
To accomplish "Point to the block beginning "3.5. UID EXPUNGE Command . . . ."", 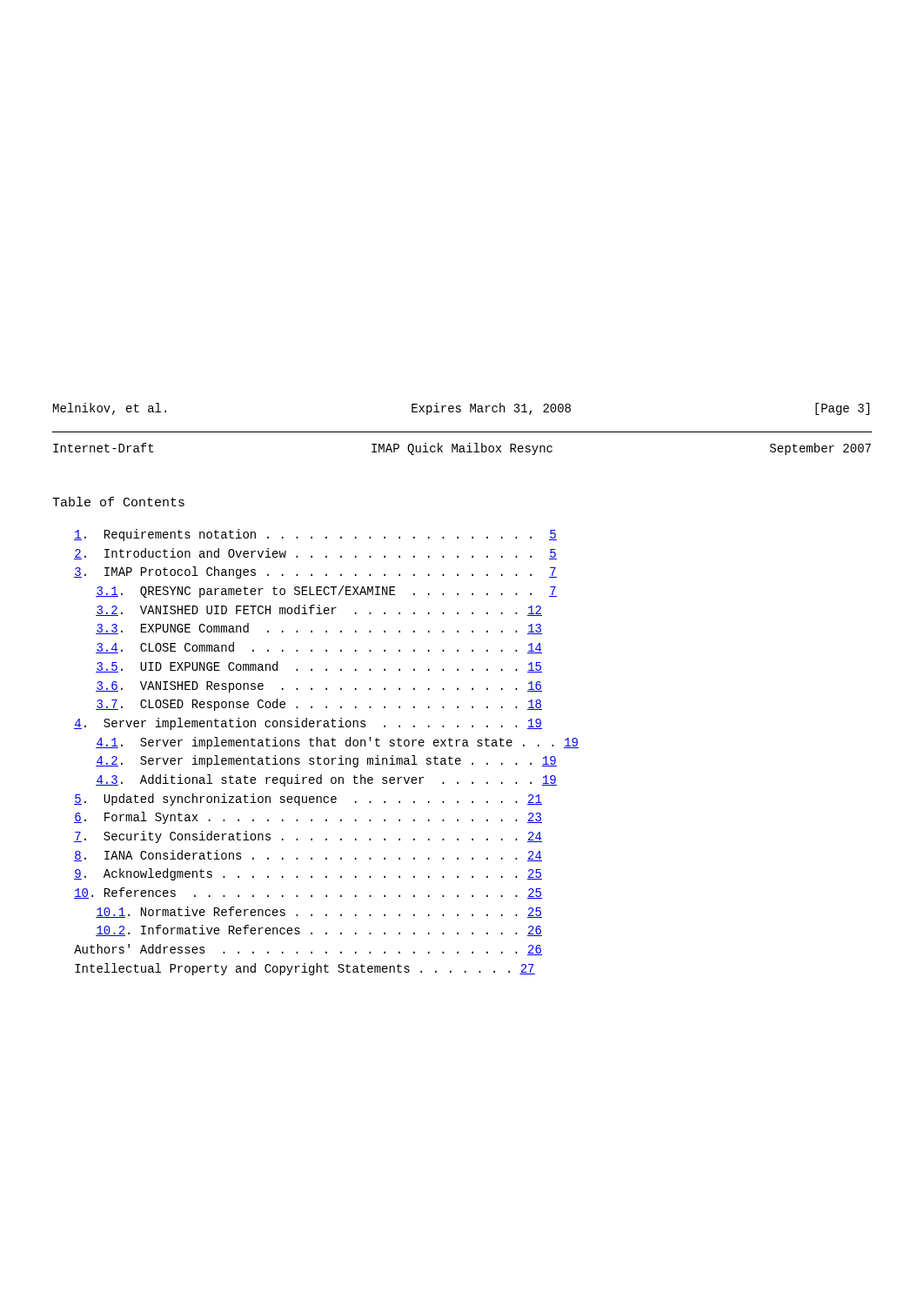I will coord(297,667).
